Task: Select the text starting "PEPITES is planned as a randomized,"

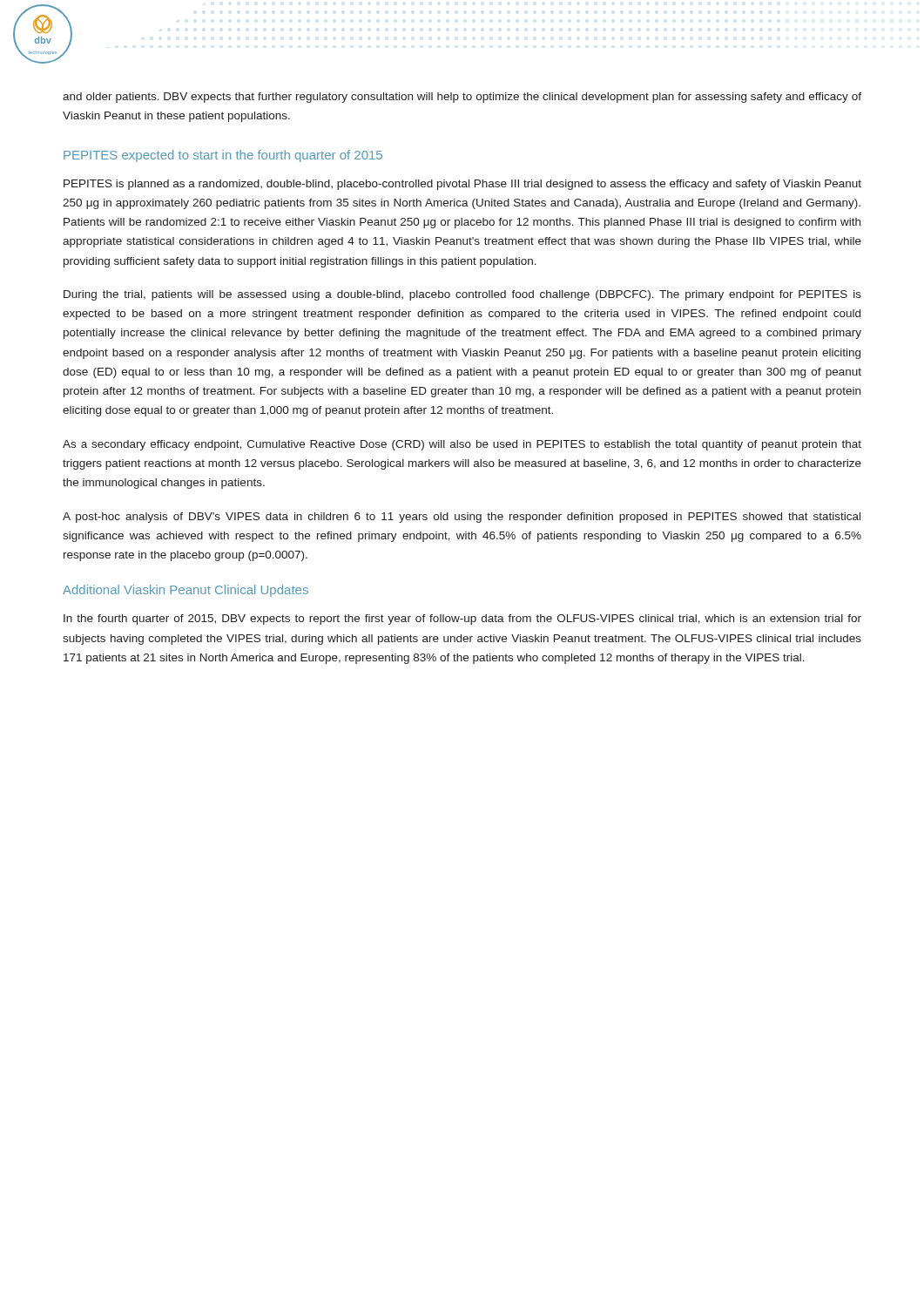Action: 462,222
